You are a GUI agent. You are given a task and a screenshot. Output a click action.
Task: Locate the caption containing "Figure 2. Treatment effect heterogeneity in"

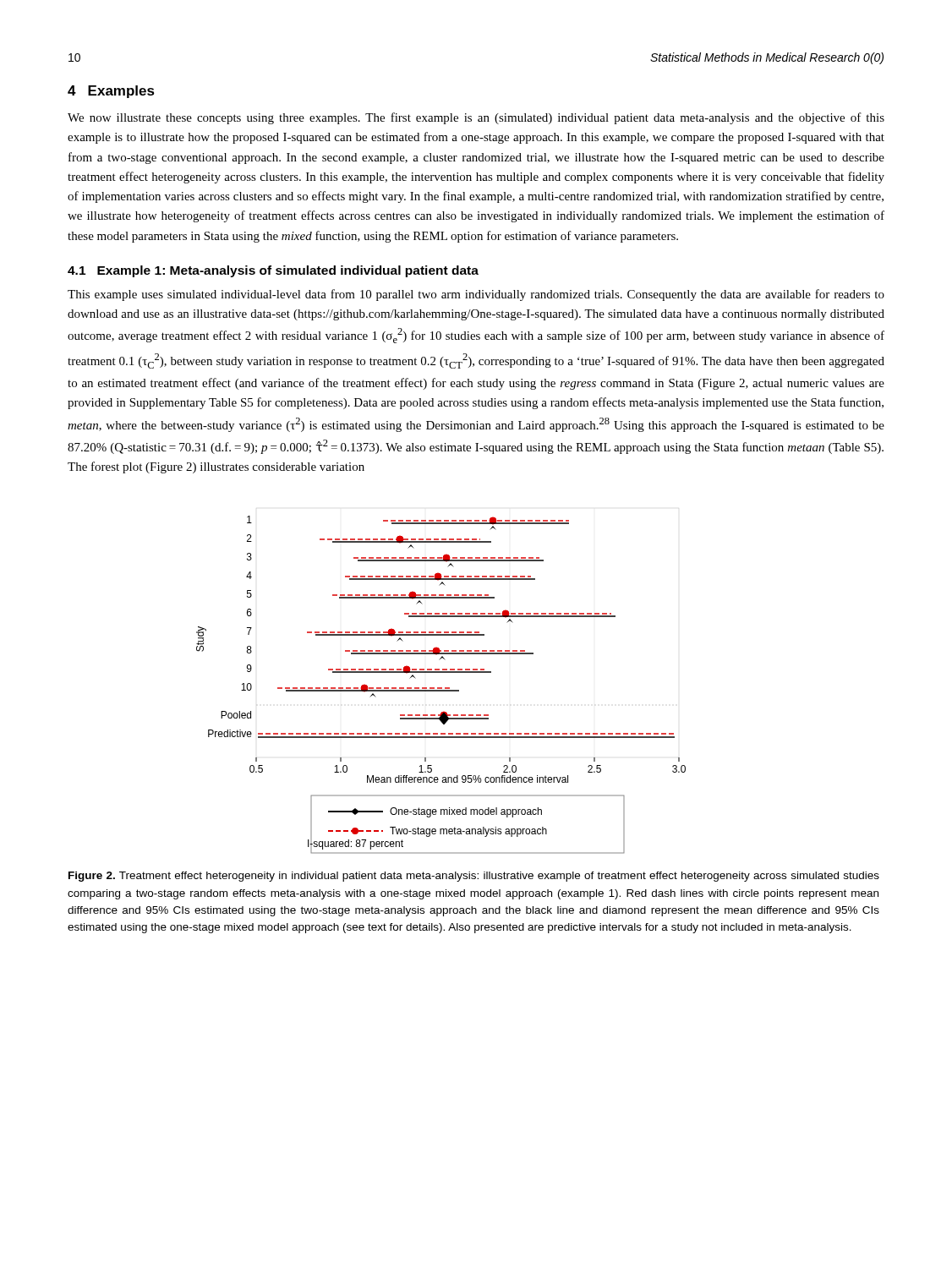click(x=473, y=901)
